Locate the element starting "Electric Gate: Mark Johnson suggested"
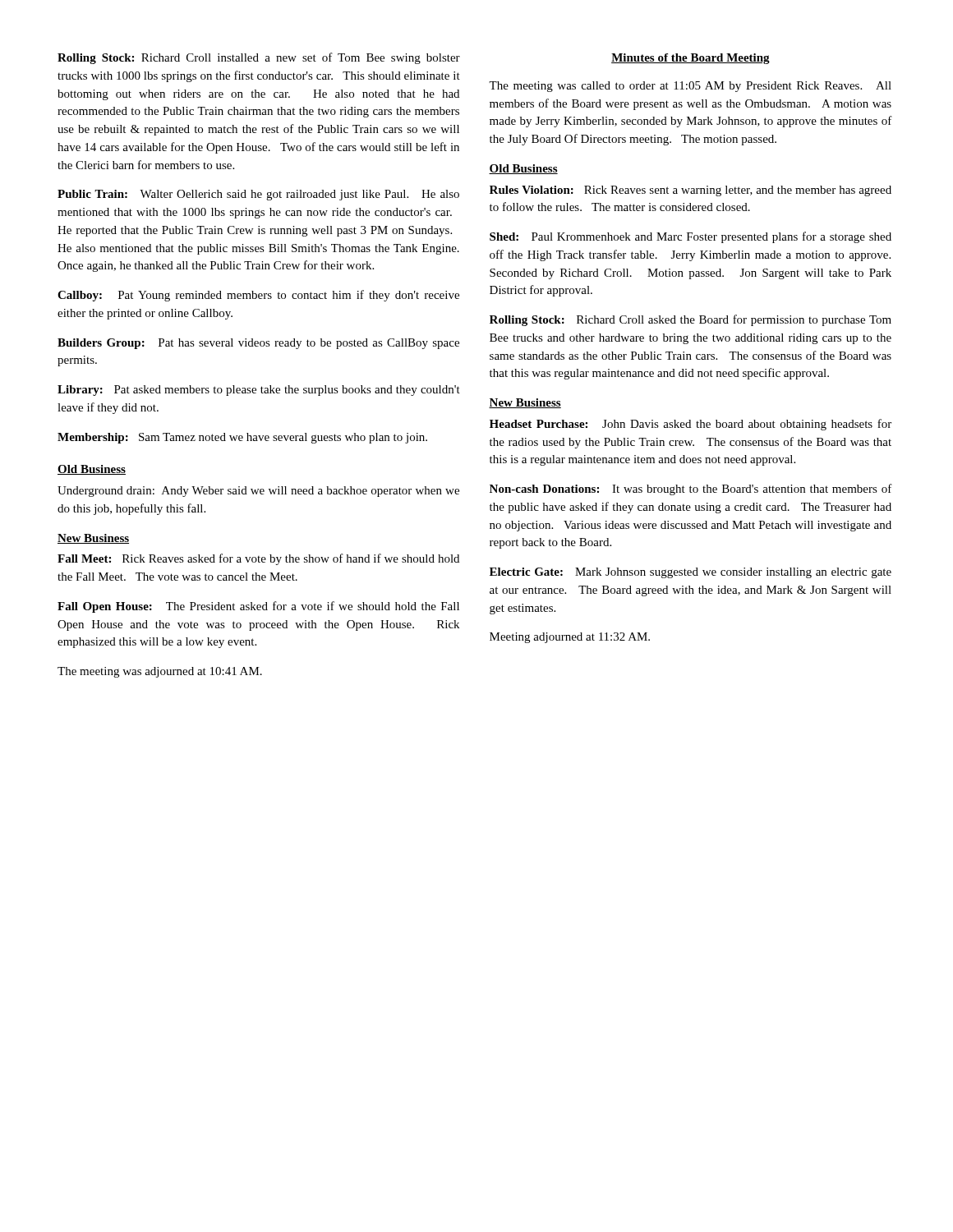 pos(690,590)
